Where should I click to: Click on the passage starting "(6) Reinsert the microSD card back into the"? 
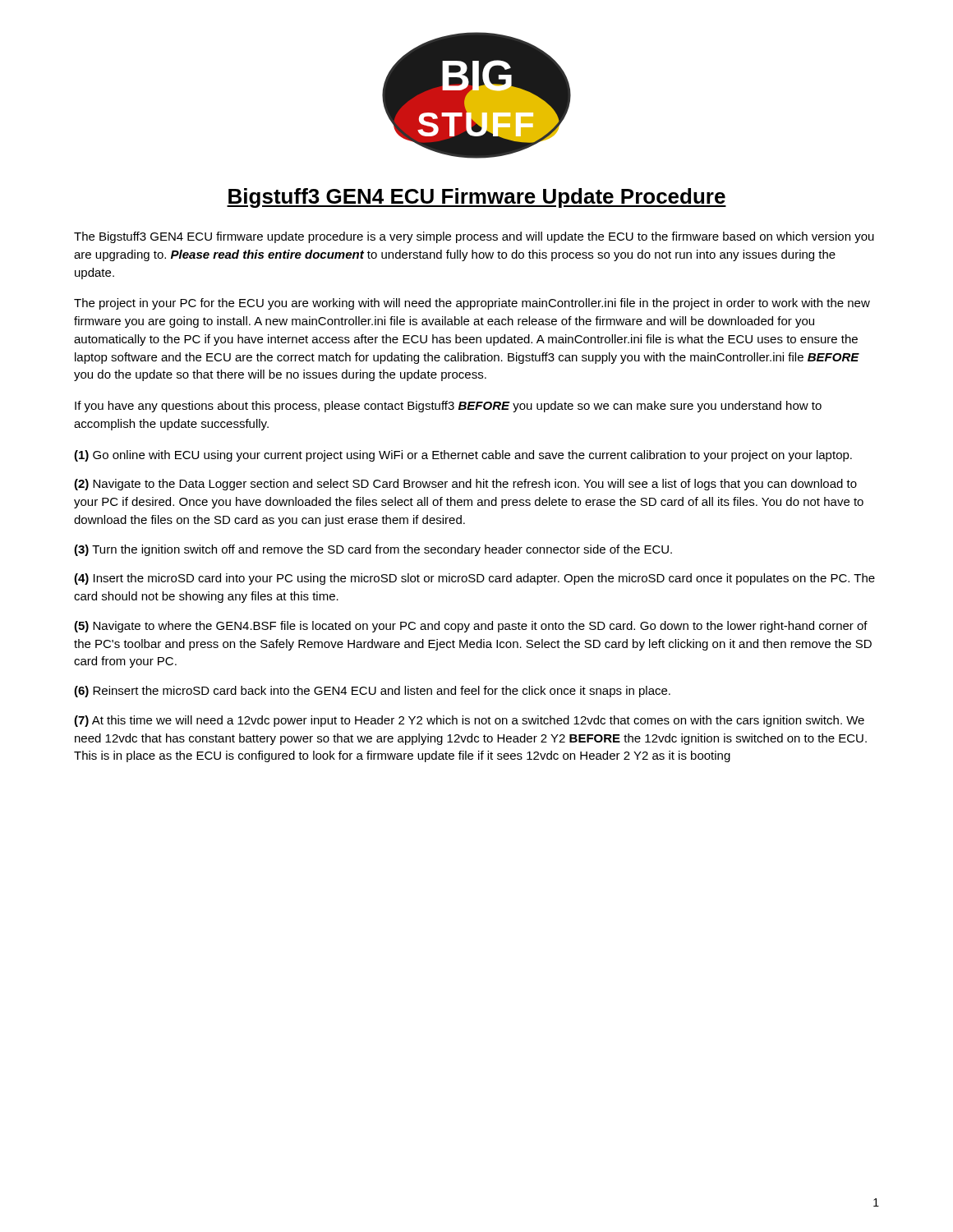coord(373,690)
